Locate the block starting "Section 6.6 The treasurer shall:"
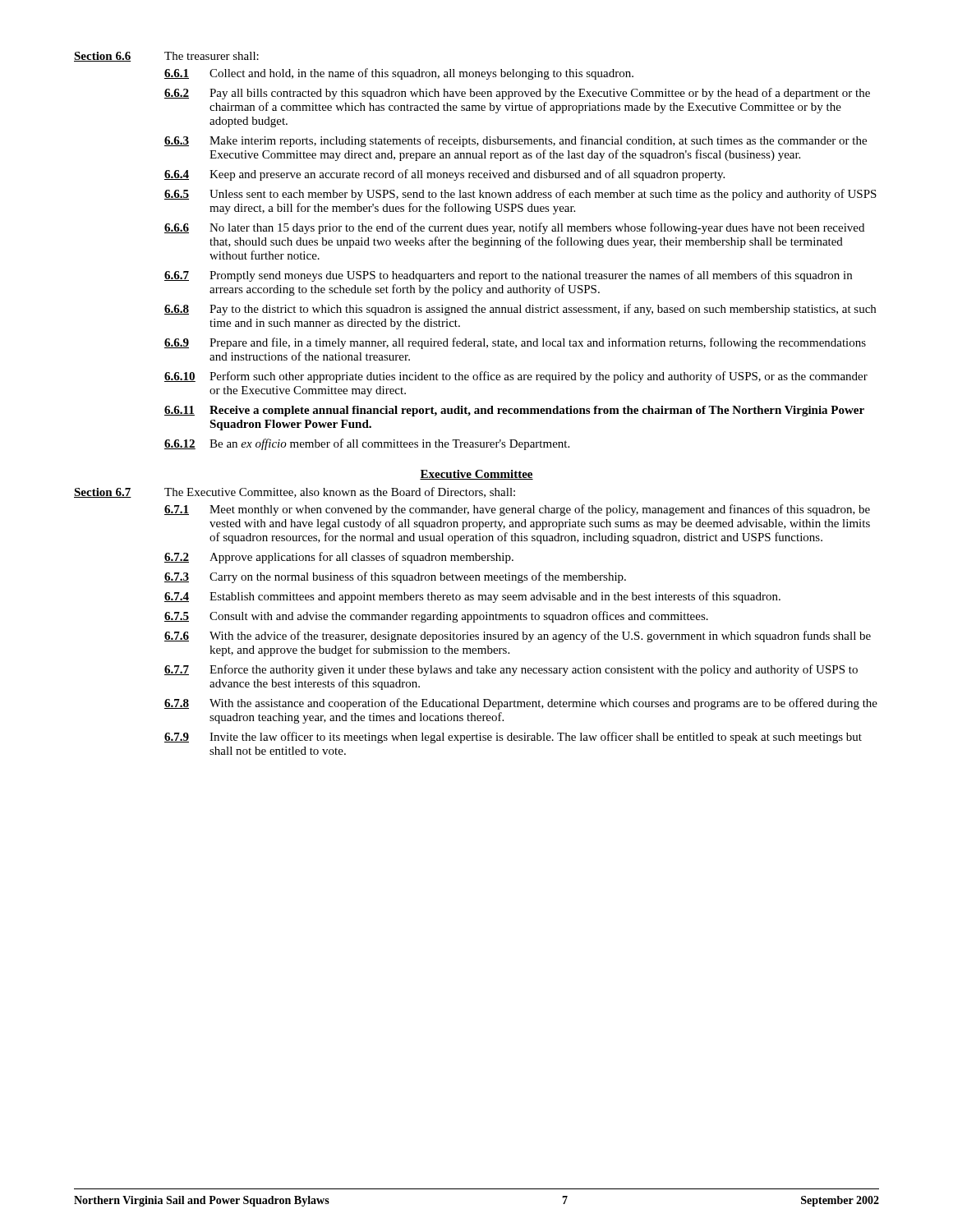This screenshot has height=1232, width=953. point(166,57)
